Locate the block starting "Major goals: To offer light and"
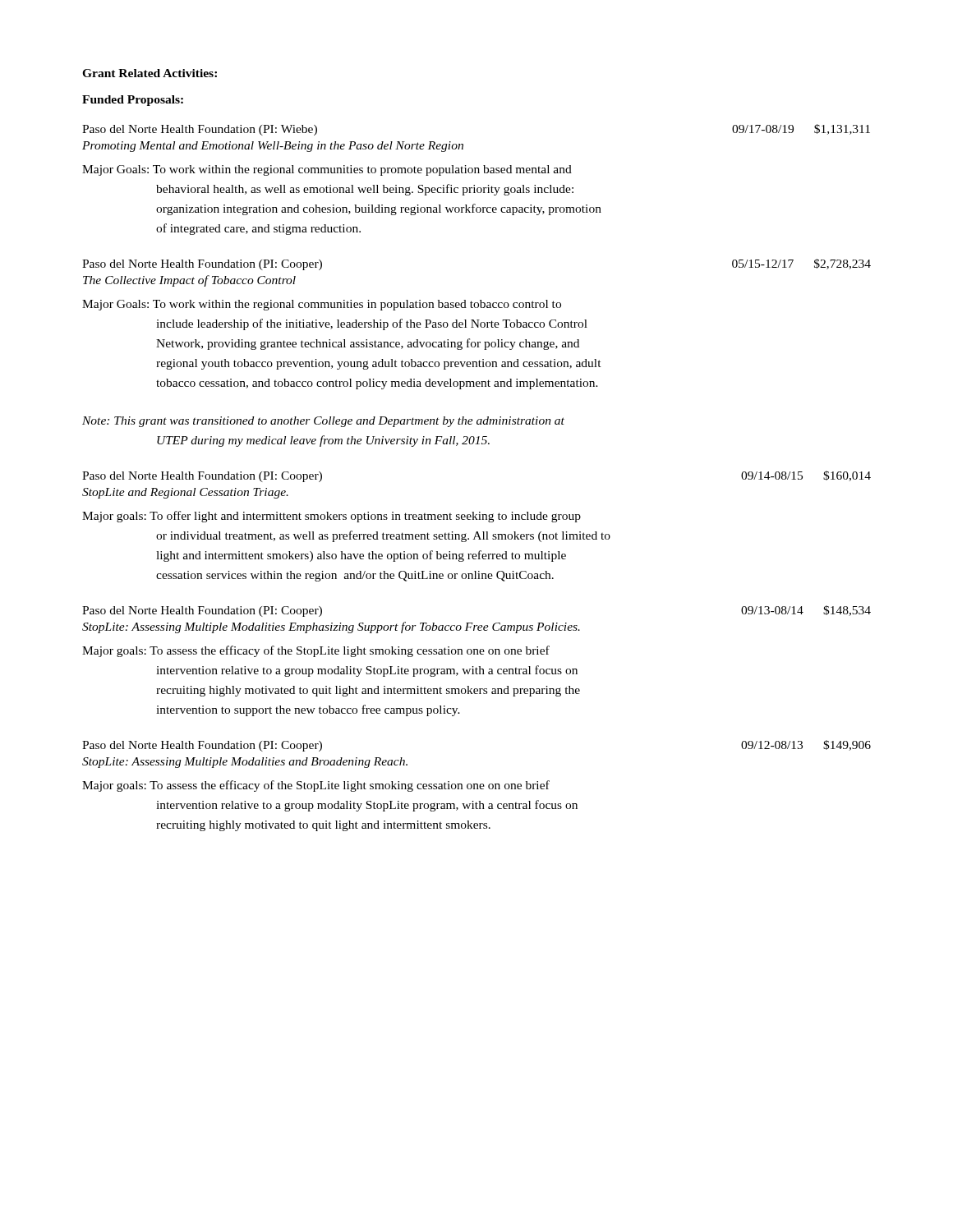953x1232 pixels. (476, 547)
